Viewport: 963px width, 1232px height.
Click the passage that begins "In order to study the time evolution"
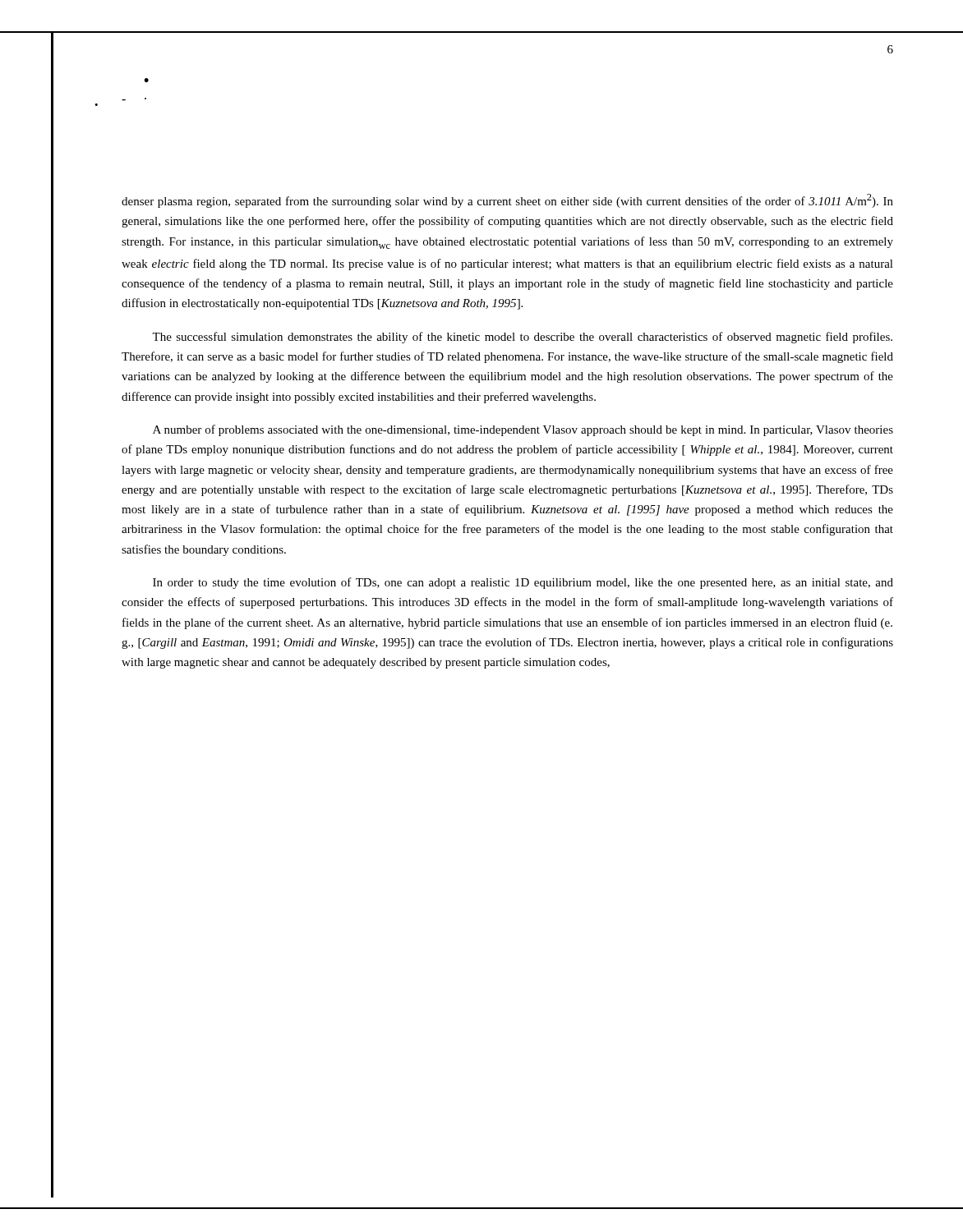point(507,622)
